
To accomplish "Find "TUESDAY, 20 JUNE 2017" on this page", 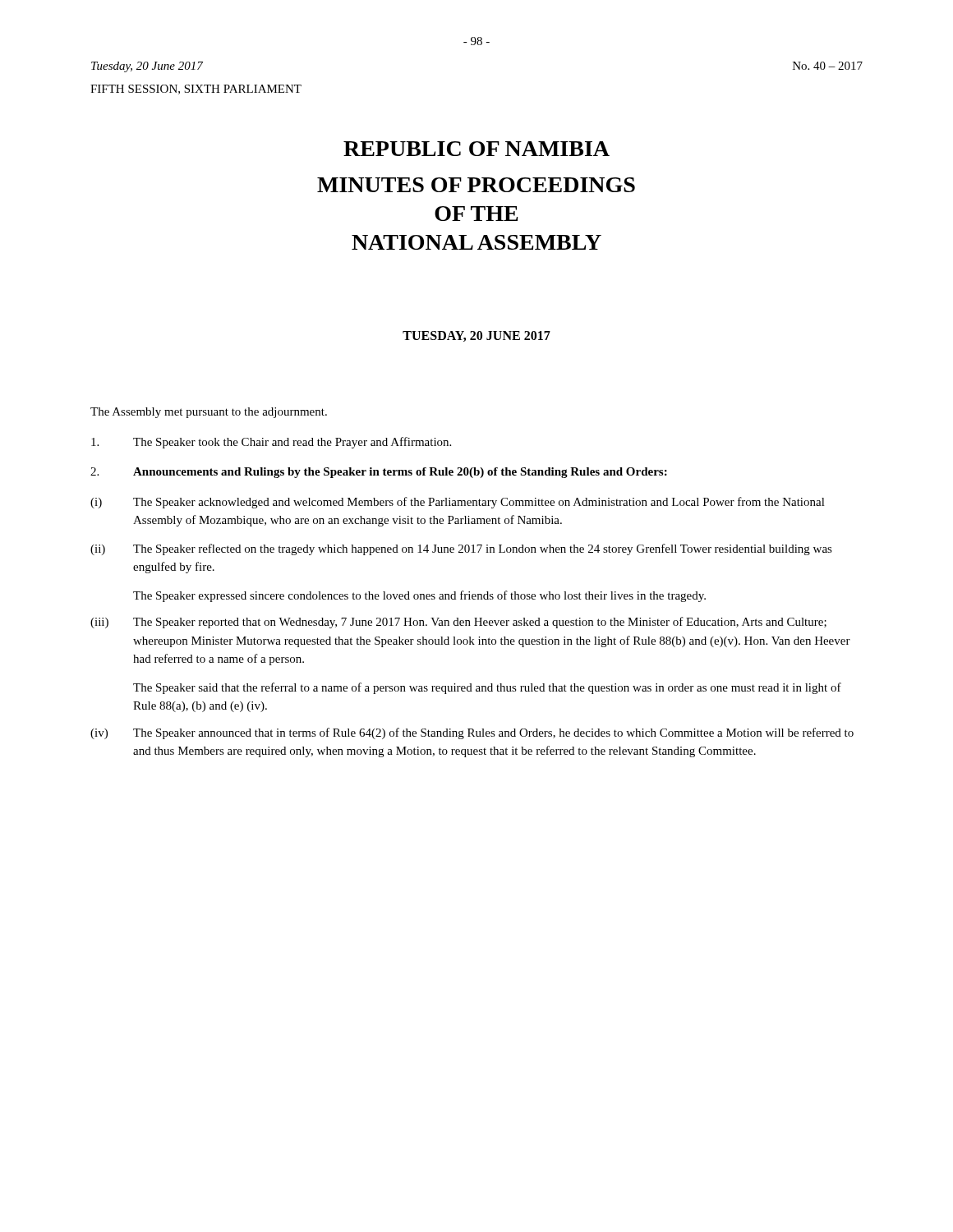I will click(476, 336).
